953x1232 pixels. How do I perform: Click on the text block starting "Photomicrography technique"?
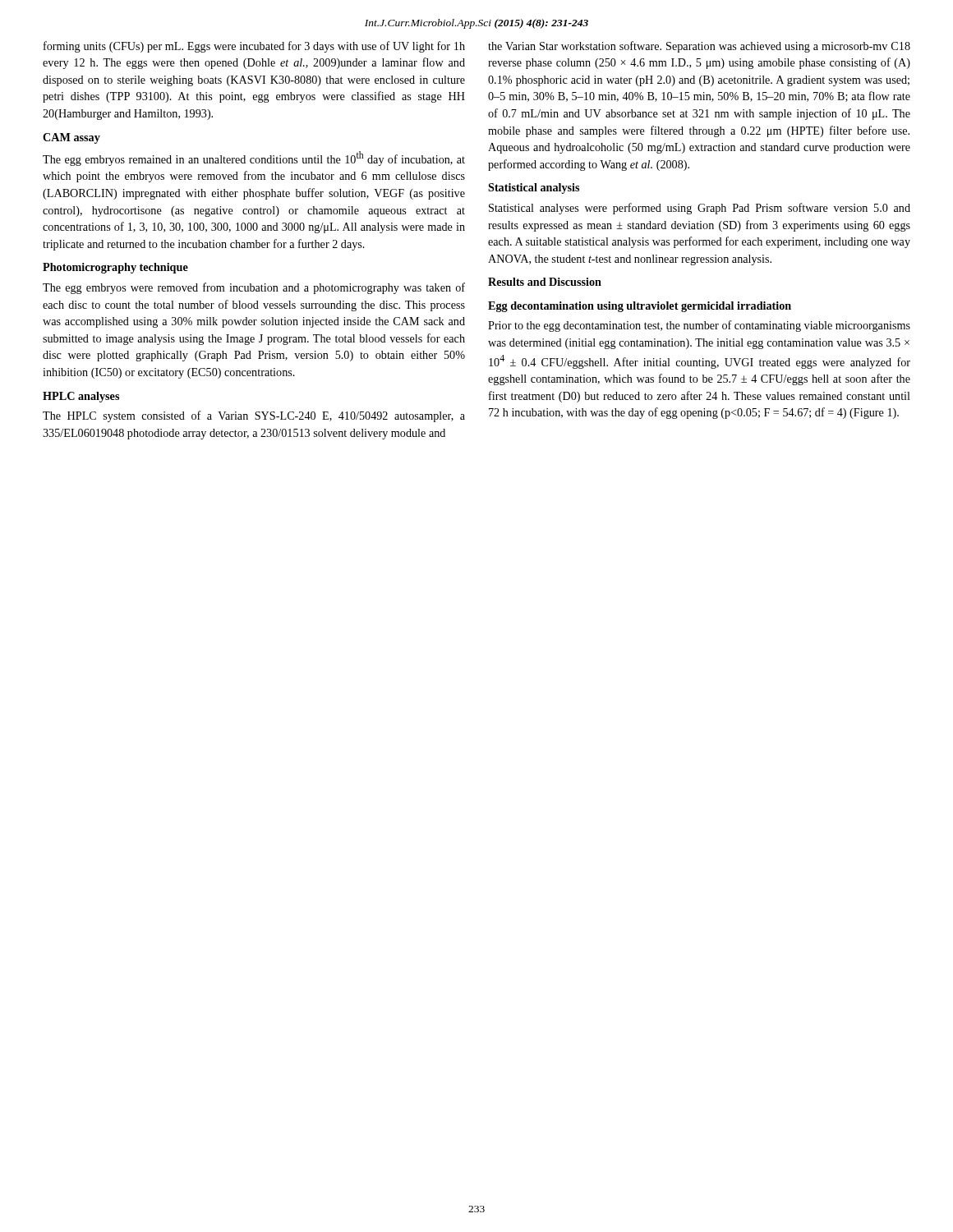tap(115, 267)
